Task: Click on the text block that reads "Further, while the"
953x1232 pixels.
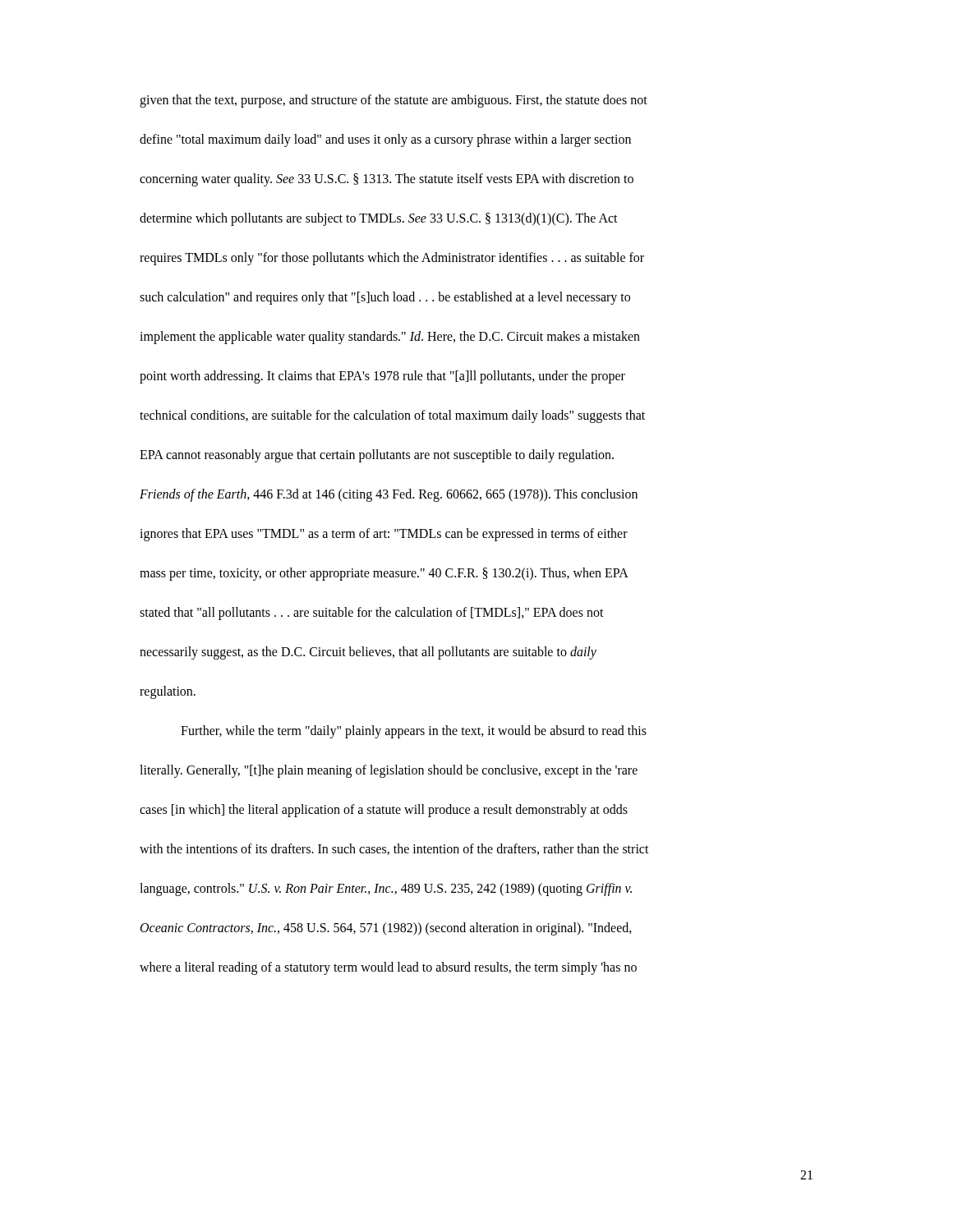Action: 476,849
